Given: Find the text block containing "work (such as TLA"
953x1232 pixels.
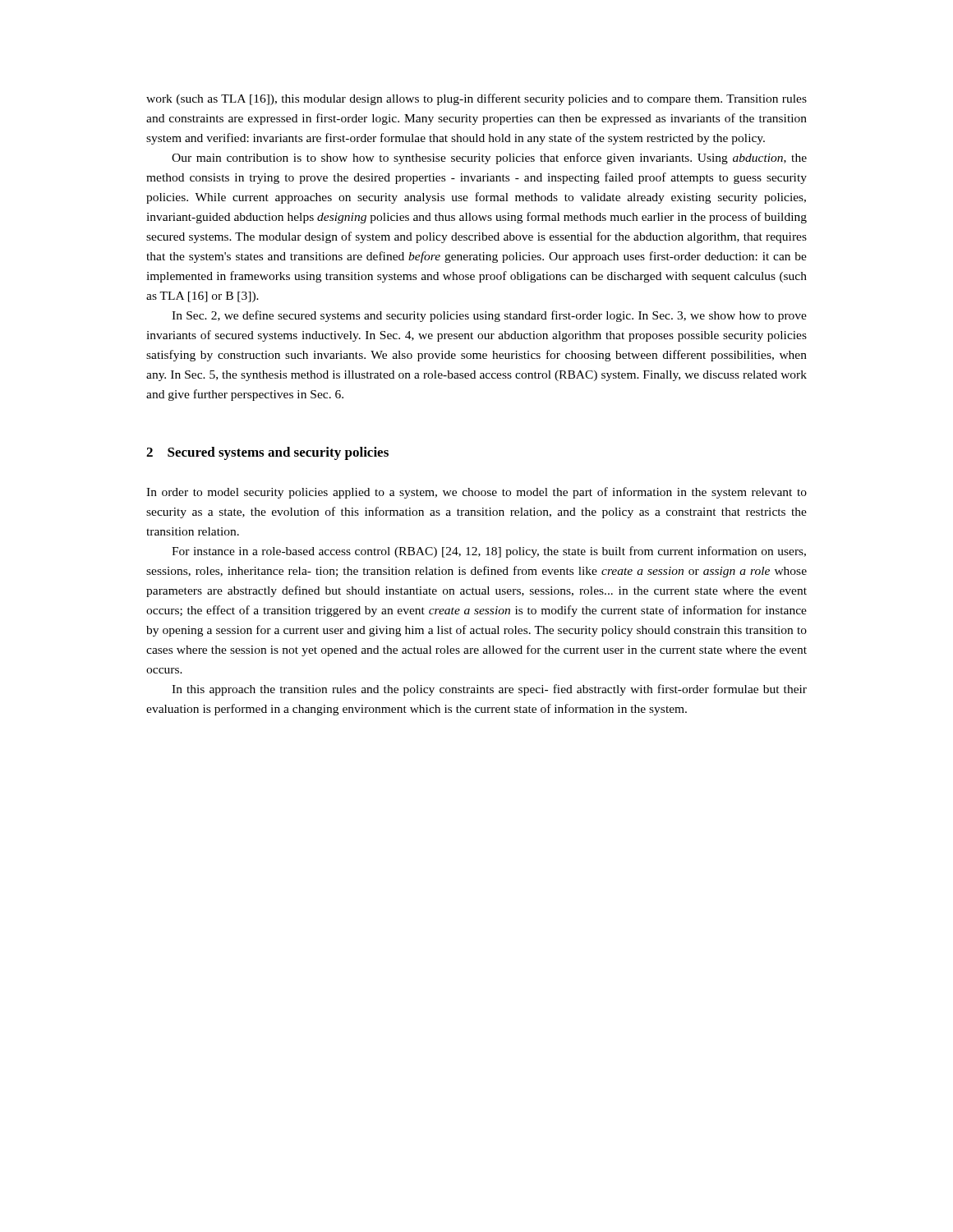Looking at the screenshot, I should [476, 118].
